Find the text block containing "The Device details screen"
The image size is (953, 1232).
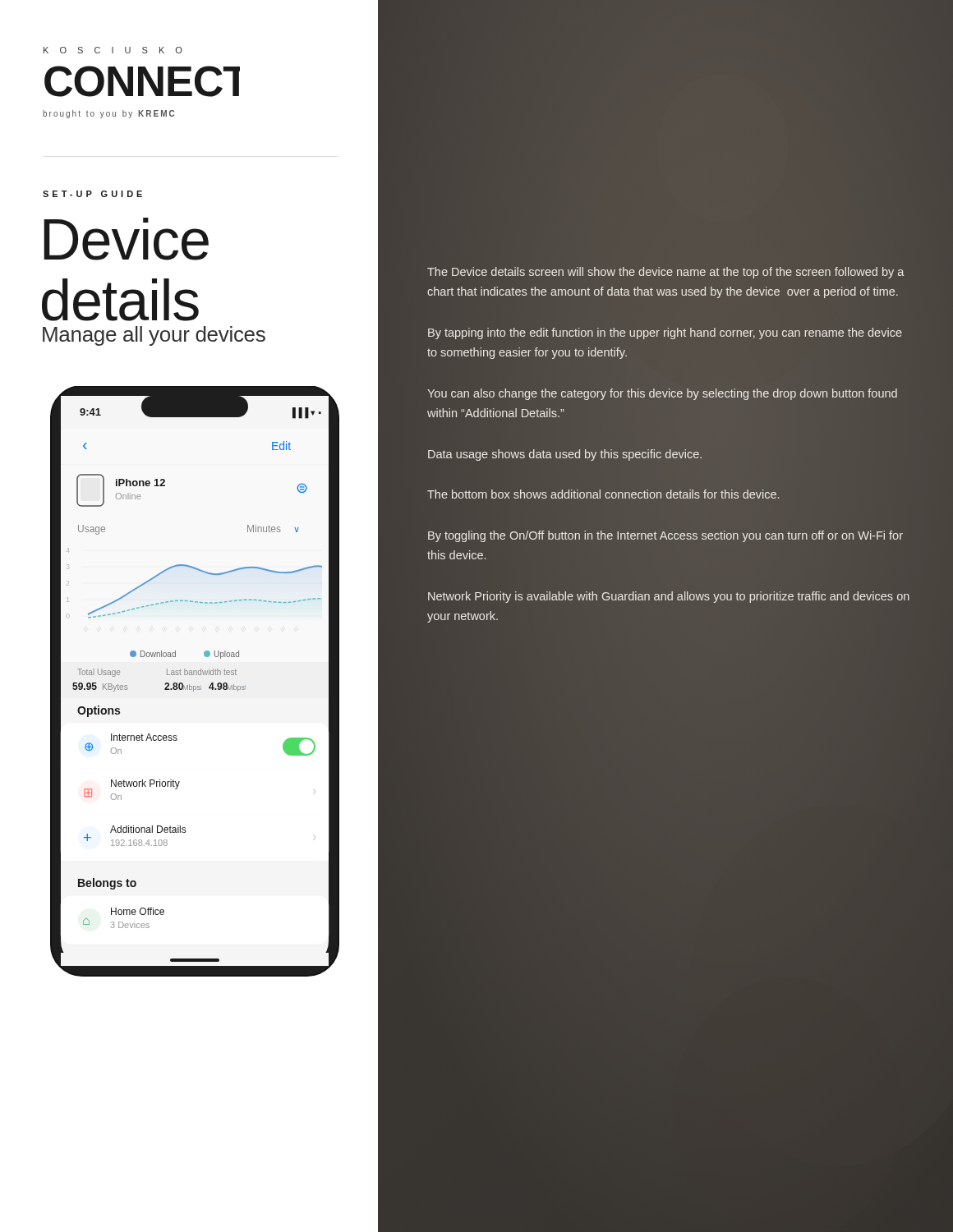pos(666,282)
